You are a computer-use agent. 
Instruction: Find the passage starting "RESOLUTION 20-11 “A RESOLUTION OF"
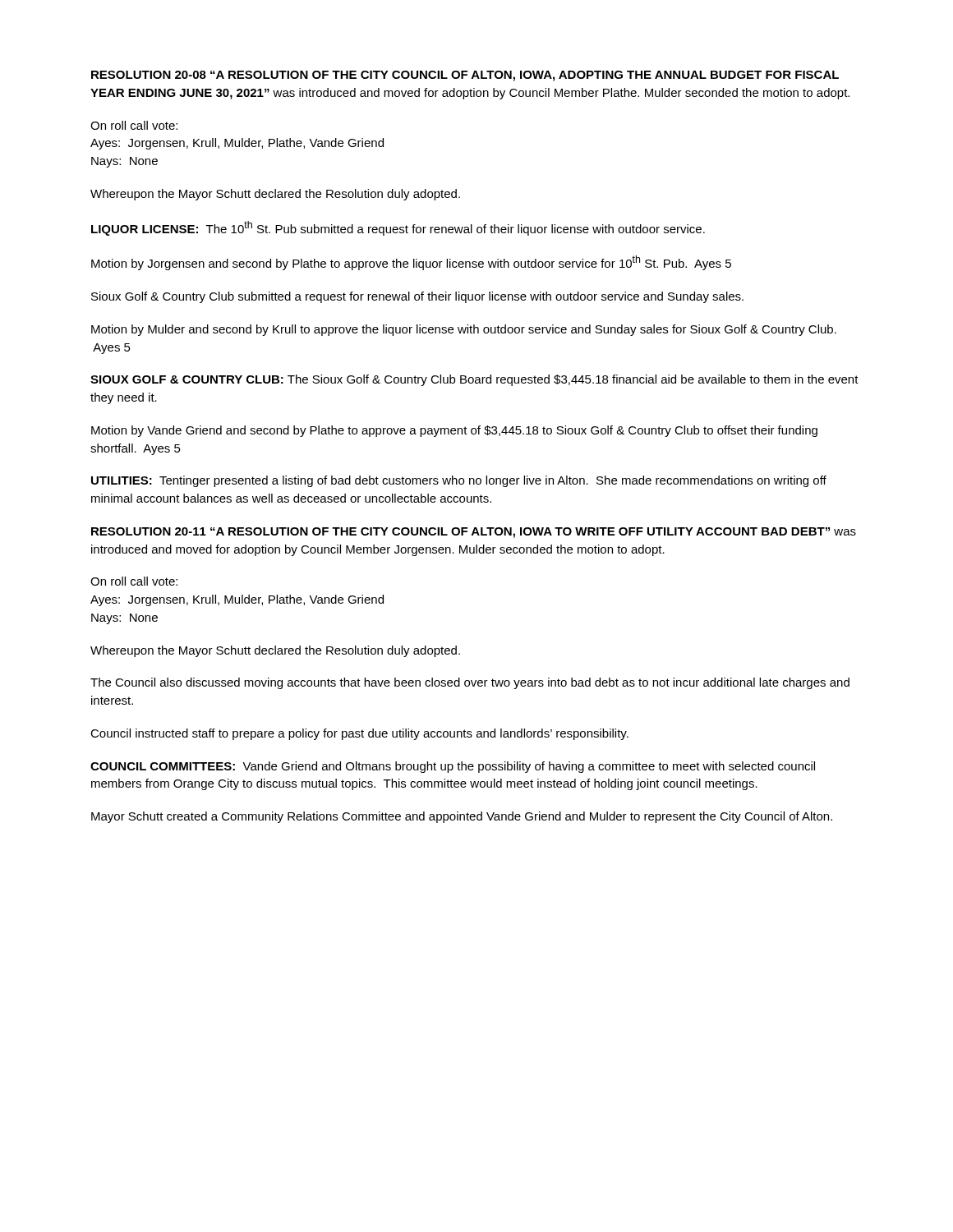coord(473,540)
